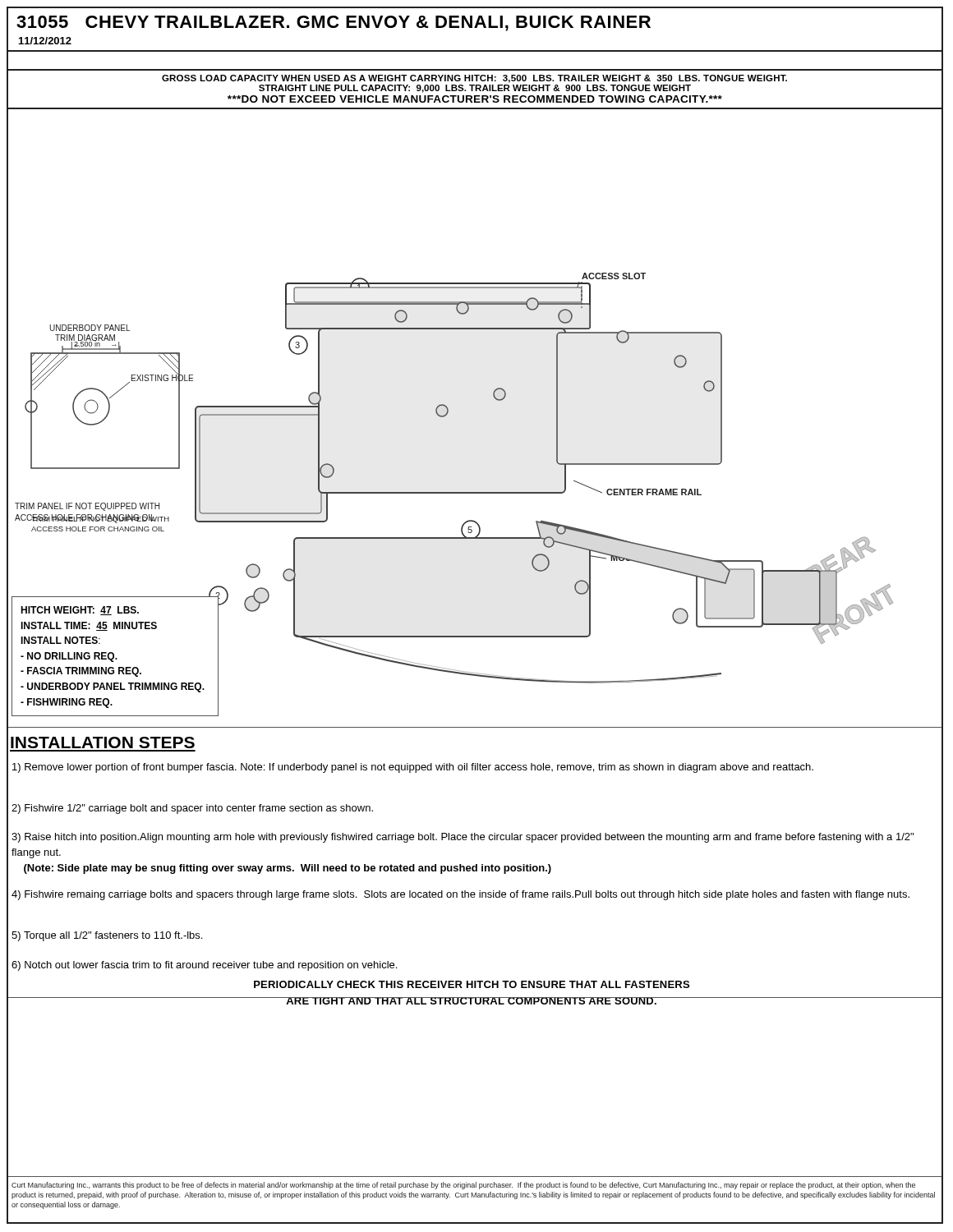Where is the title that starts "31055 CHEVY TRAILBLAZER. GMC ENVOY &"?

pyautogui.click(x=475, y=29)
